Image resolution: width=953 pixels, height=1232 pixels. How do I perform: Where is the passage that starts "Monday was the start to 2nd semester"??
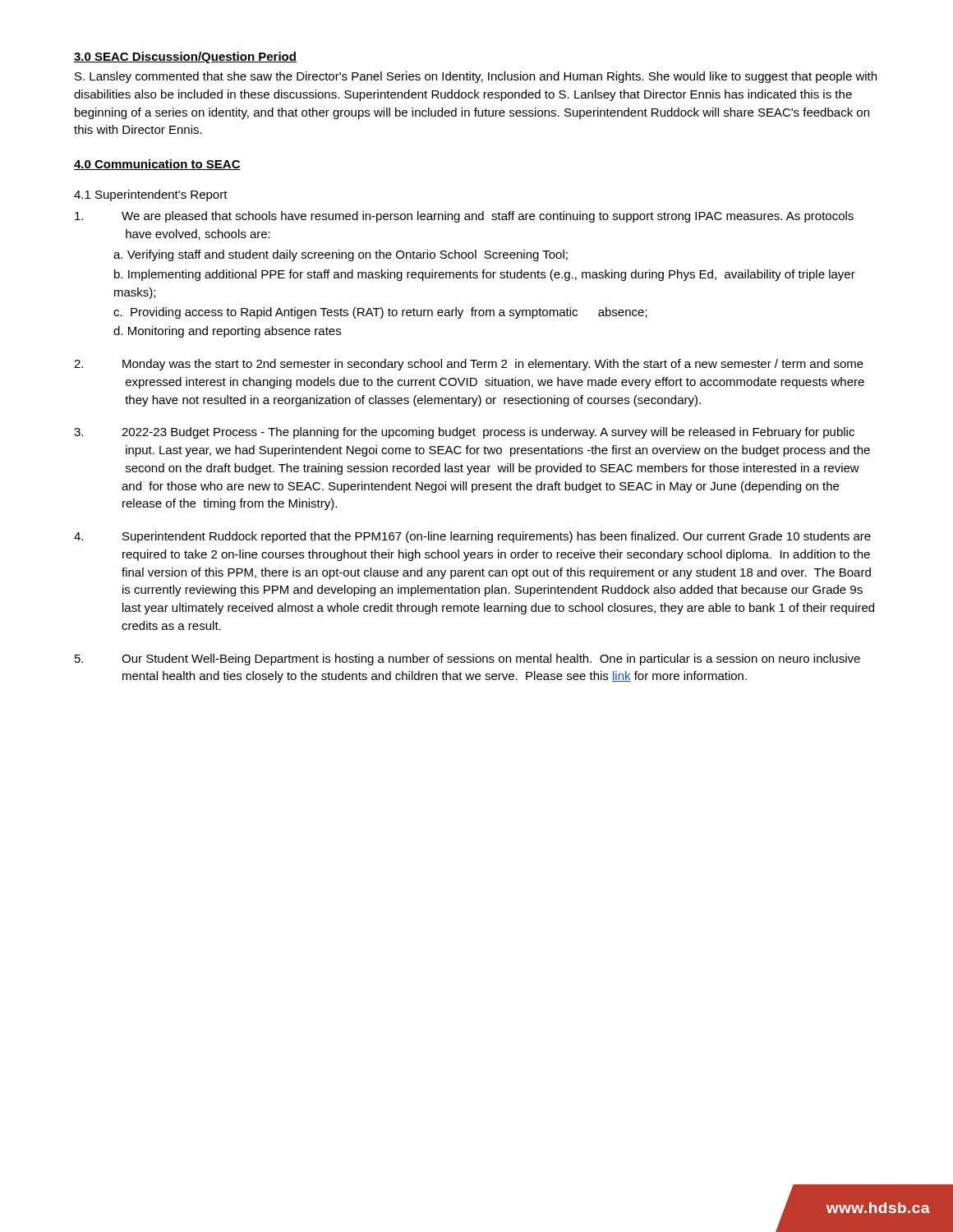pyautogui.click(x=476, y=382)
